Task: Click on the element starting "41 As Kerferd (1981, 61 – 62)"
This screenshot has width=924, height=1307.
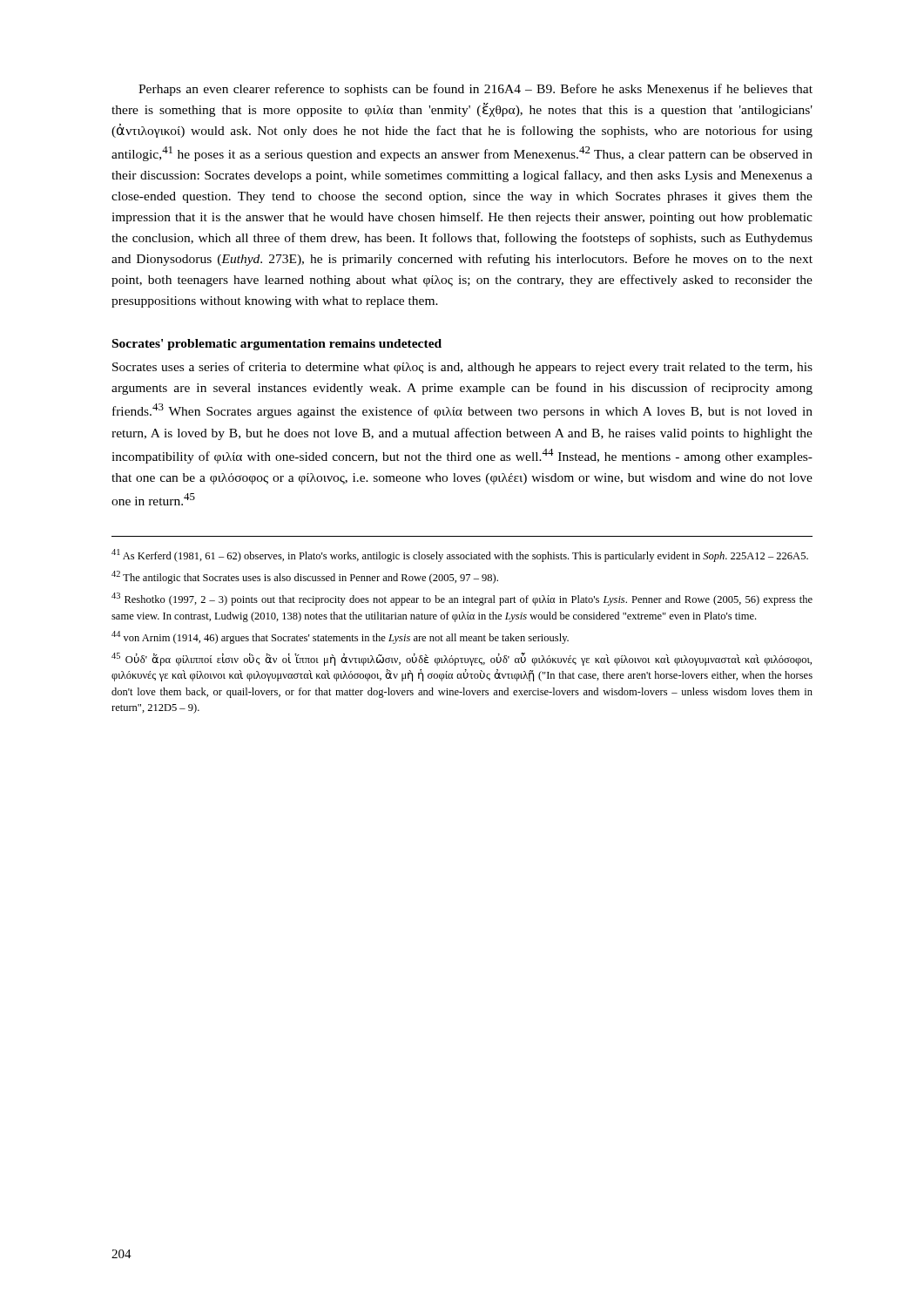Action: (x=462, y=555)
